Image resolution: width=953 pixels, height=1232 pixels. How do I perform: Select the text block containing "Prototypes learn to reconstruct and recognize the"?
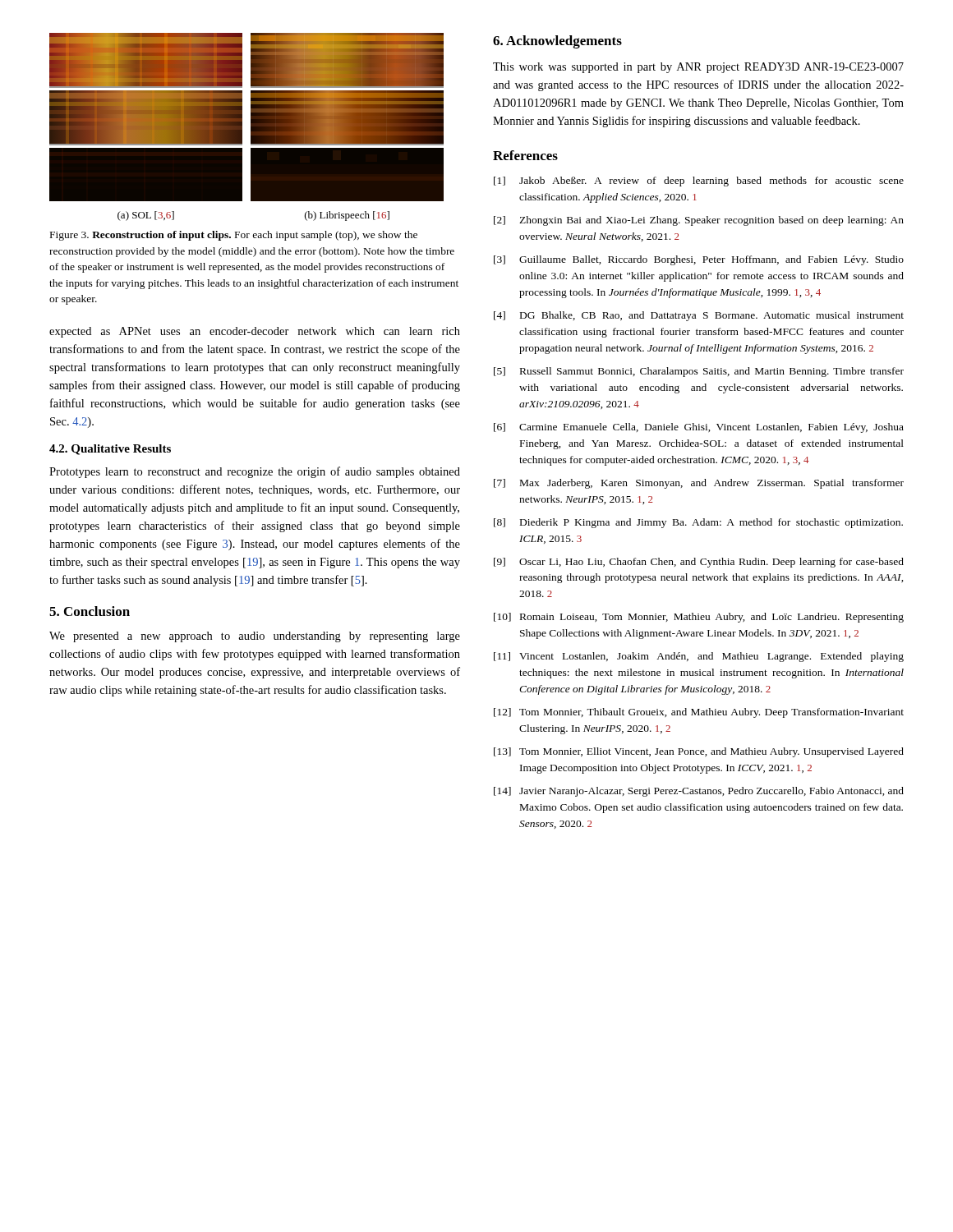pyautogui.click(x=255, y=526)
